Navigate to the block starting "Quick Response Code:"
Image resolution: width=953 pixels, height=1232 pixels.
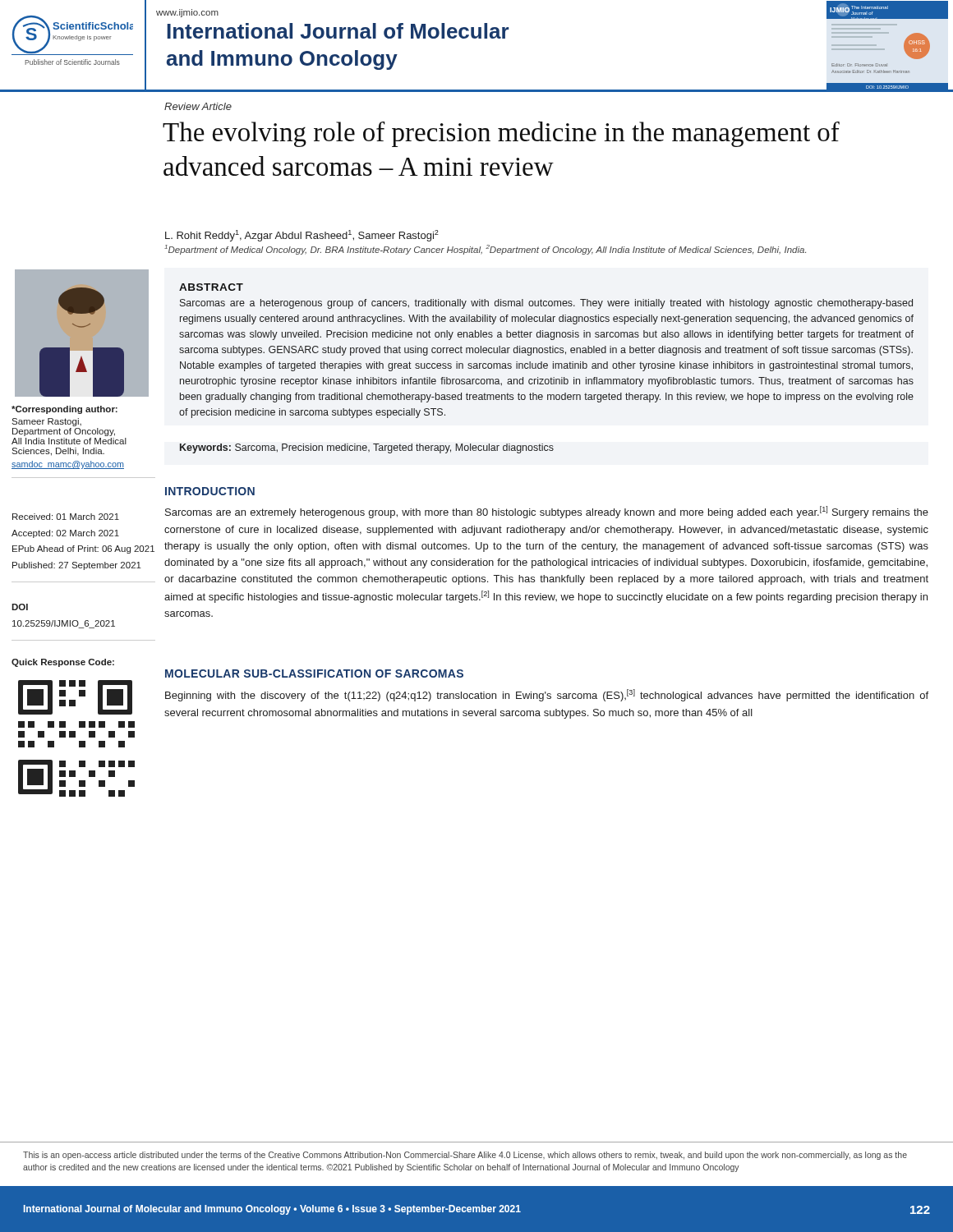(63, 662)
